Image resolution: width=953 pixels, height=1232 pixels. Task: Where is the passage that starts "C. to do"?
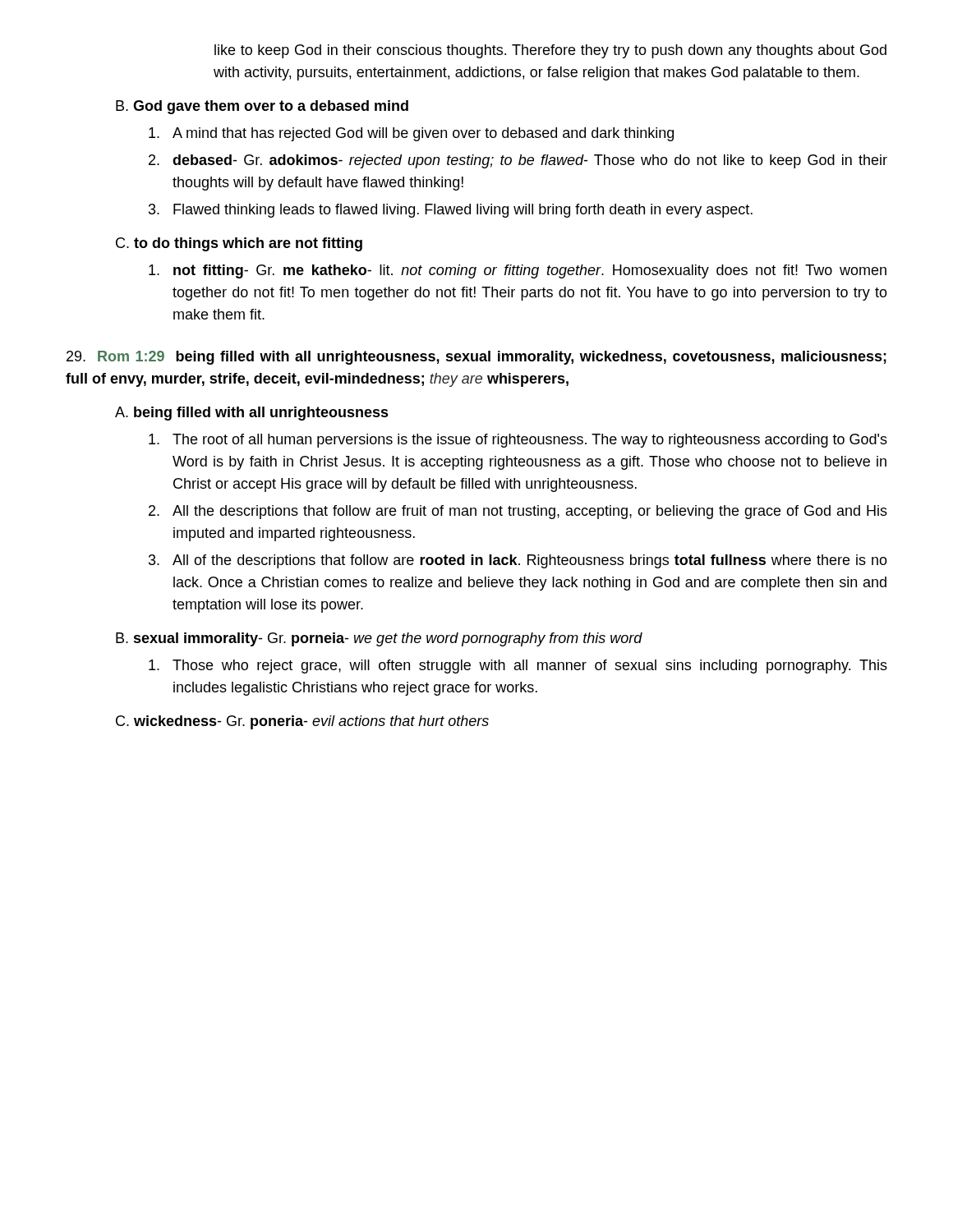239,244
